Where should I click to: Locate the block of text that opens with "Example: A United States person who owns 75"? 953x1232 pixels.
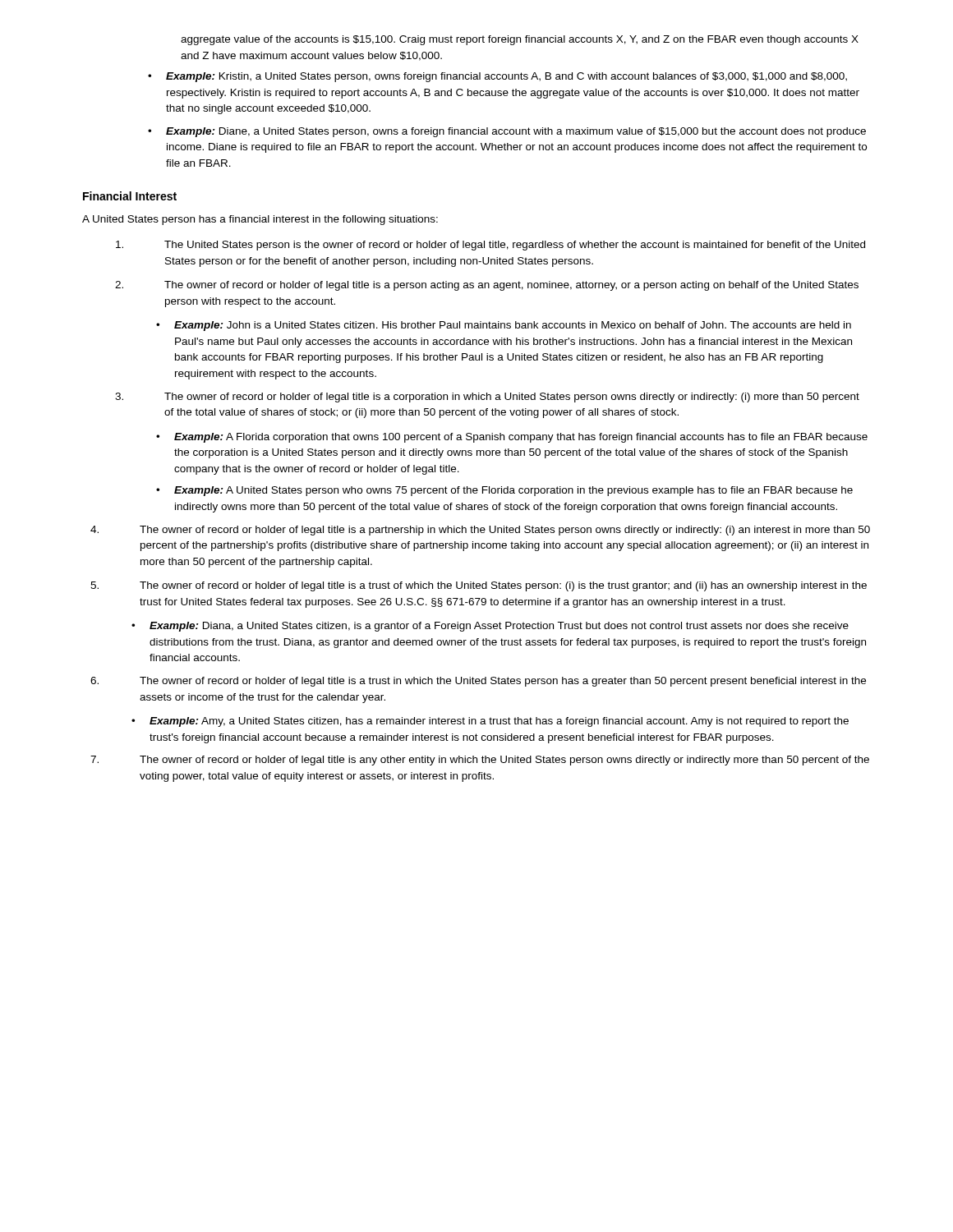coord(514,498)
